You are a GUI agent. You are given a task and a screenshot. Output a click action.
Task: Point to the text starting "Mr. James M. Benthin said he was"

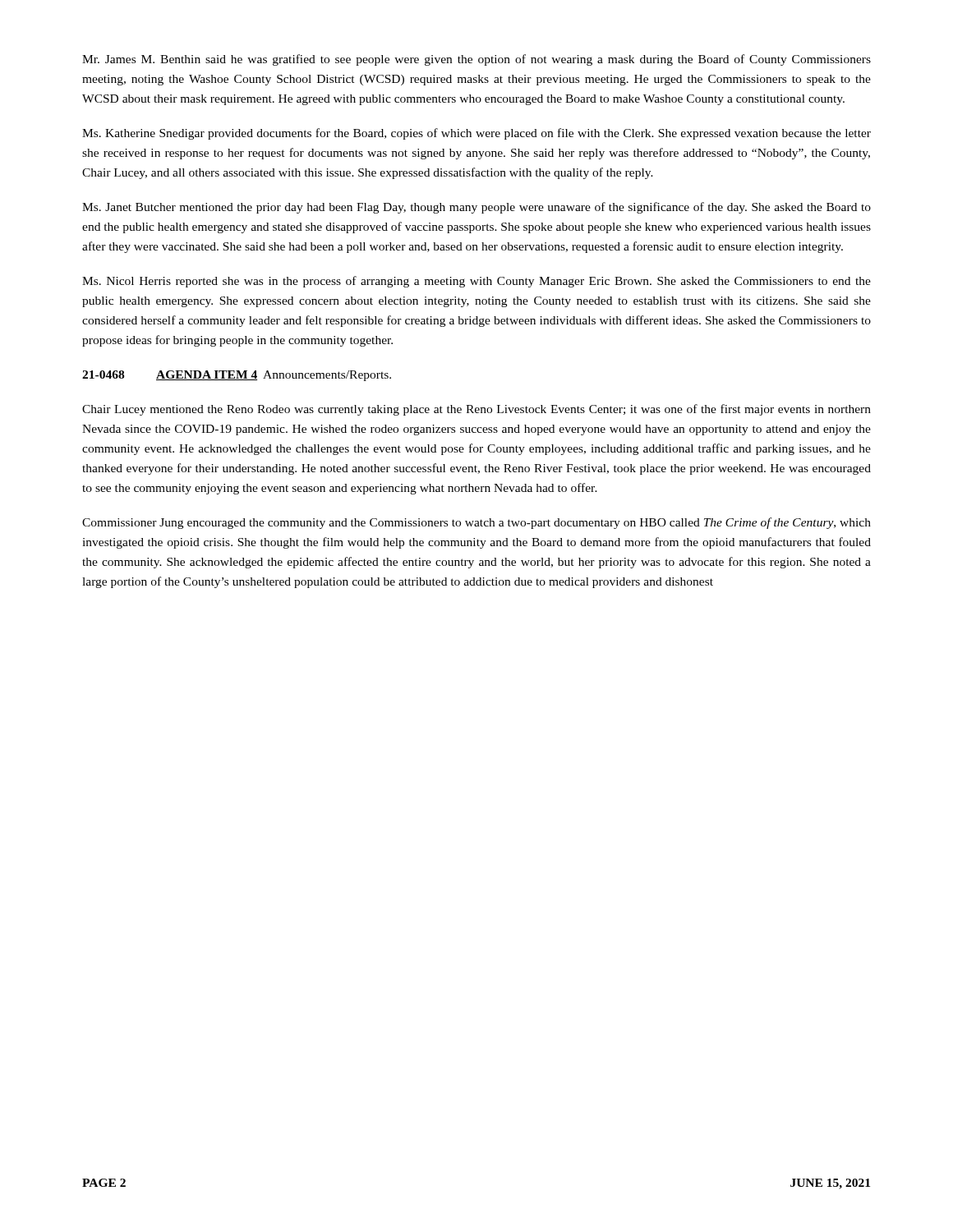pyautogui.click(x=476, y=79)
